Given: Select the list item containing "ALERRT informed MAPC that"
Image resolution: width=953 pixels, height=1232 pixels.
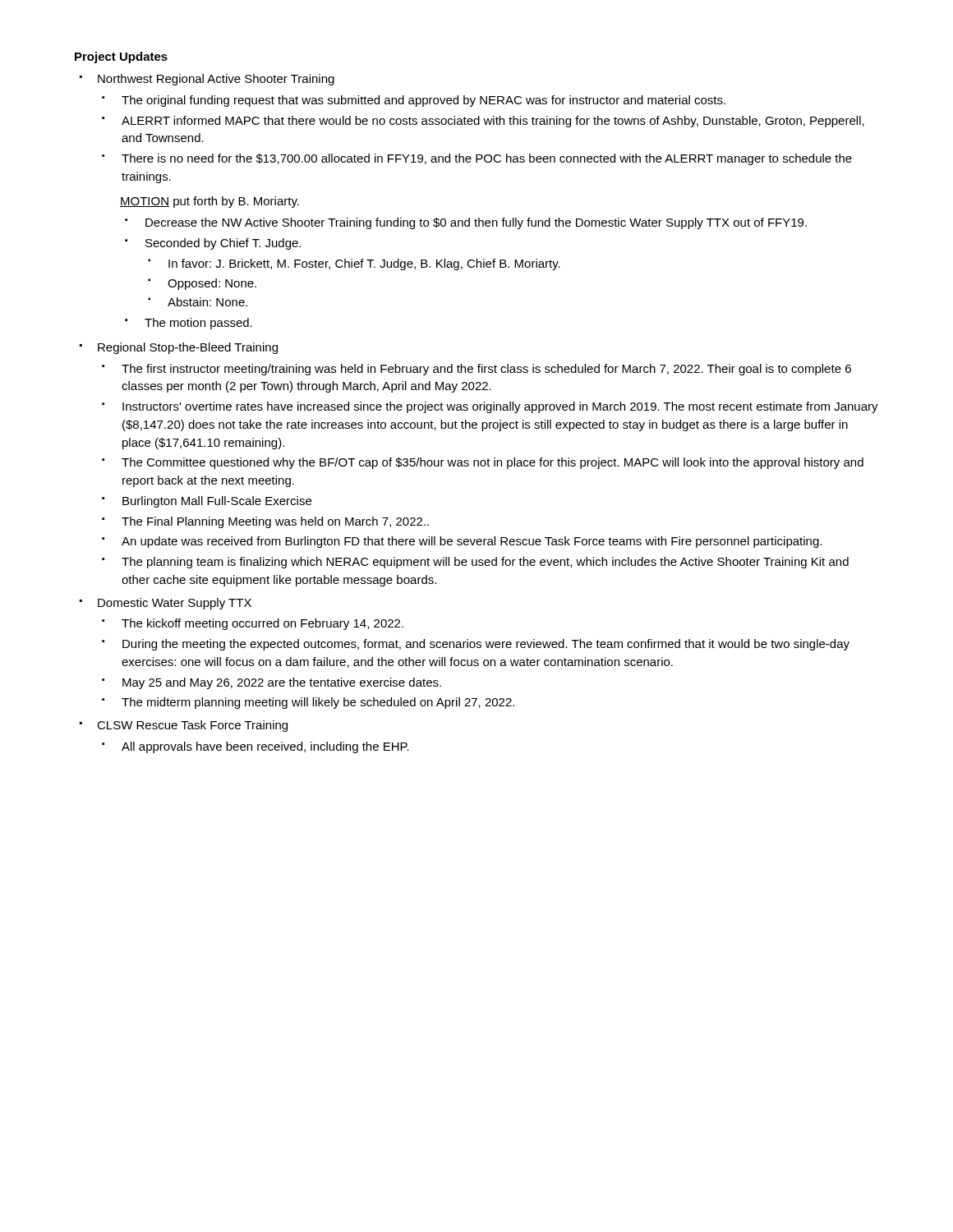Looking at the screenshot, I should point(493,129).
